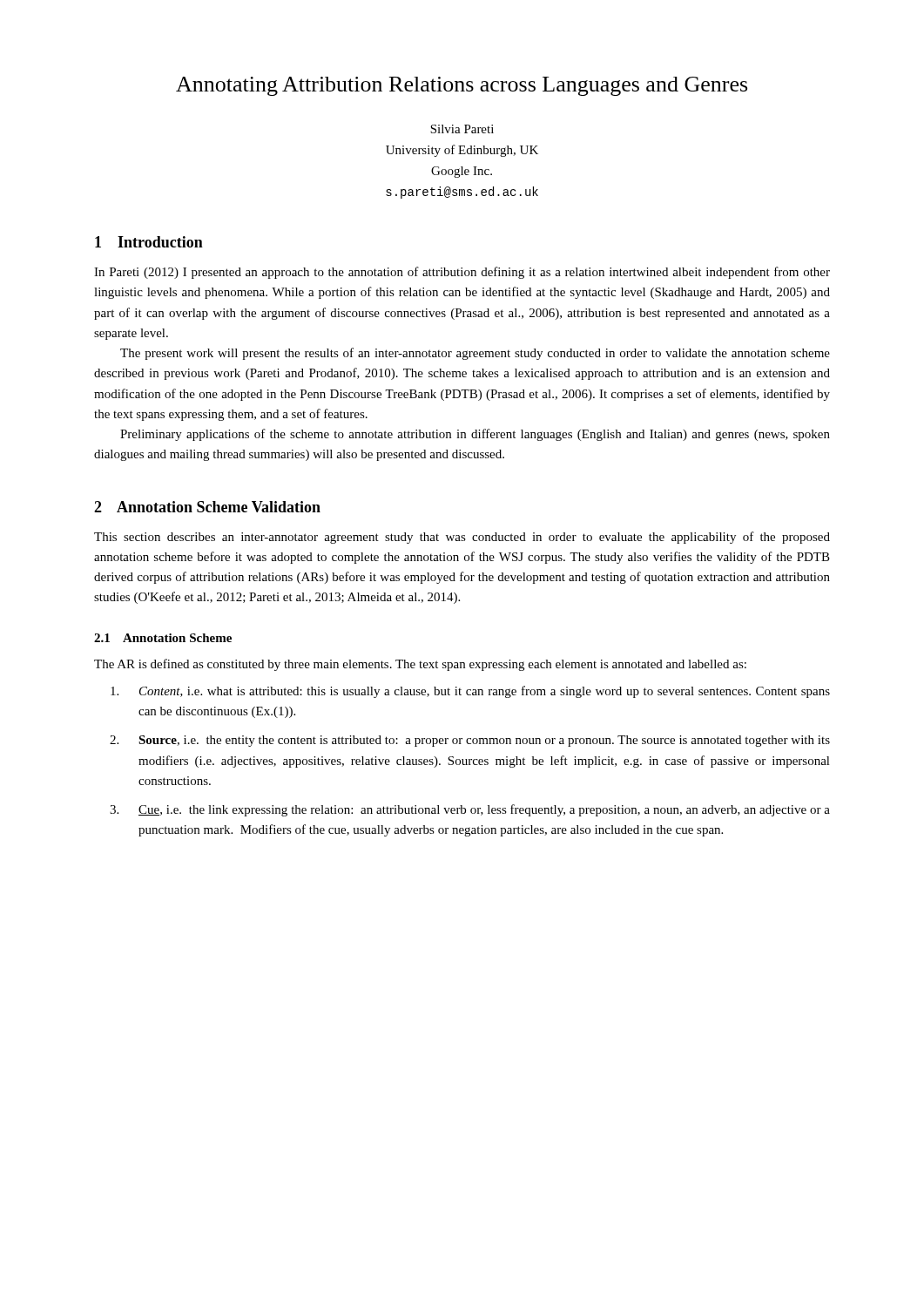This screenshot has width=924, height=1307.
Task: Locate the text block that reads "Preliminary applications of the scheme"
Action: [462, 444]
